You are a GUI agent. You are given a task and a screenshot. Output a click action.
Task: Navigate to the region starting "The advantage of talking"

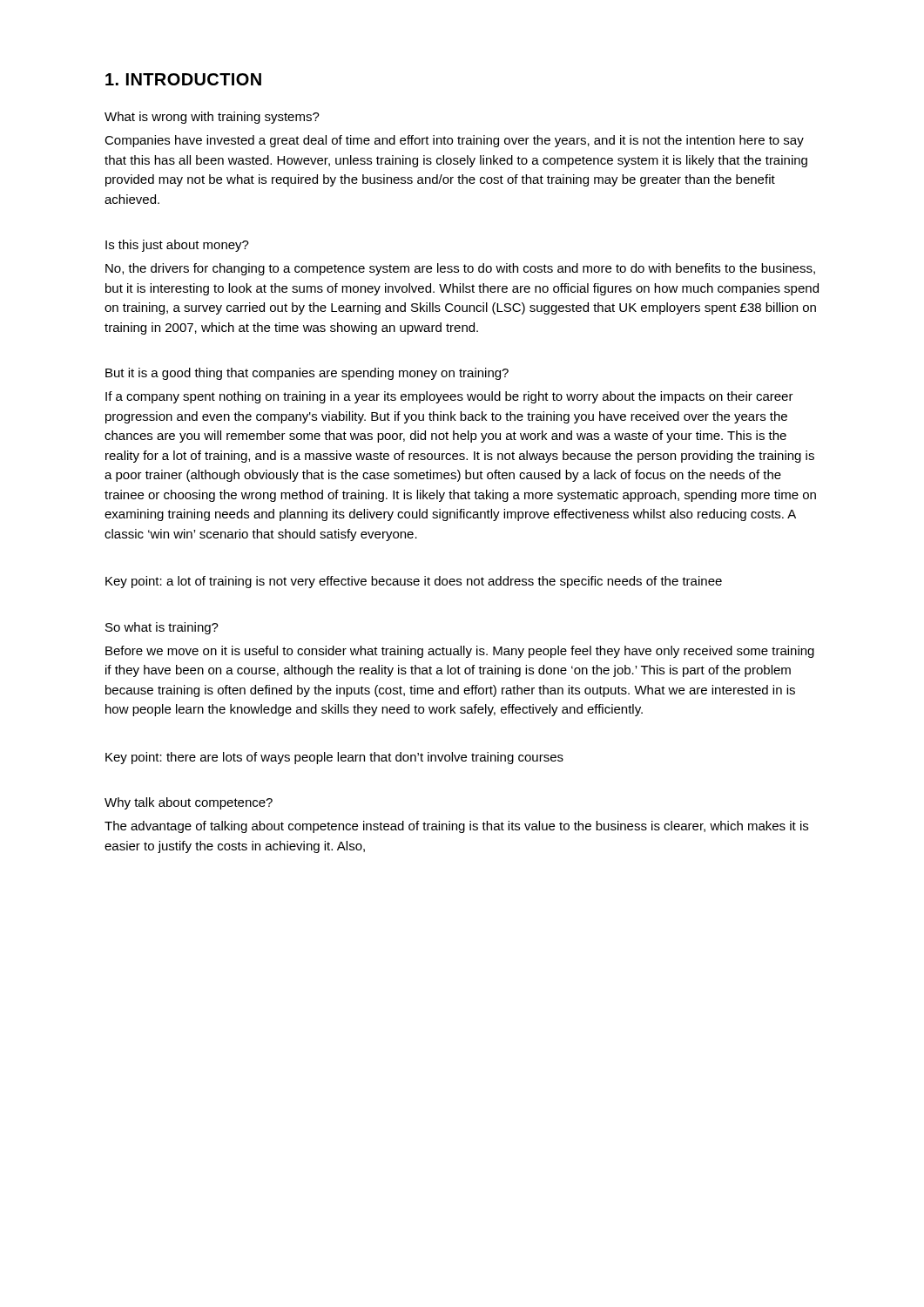[462, 836]
